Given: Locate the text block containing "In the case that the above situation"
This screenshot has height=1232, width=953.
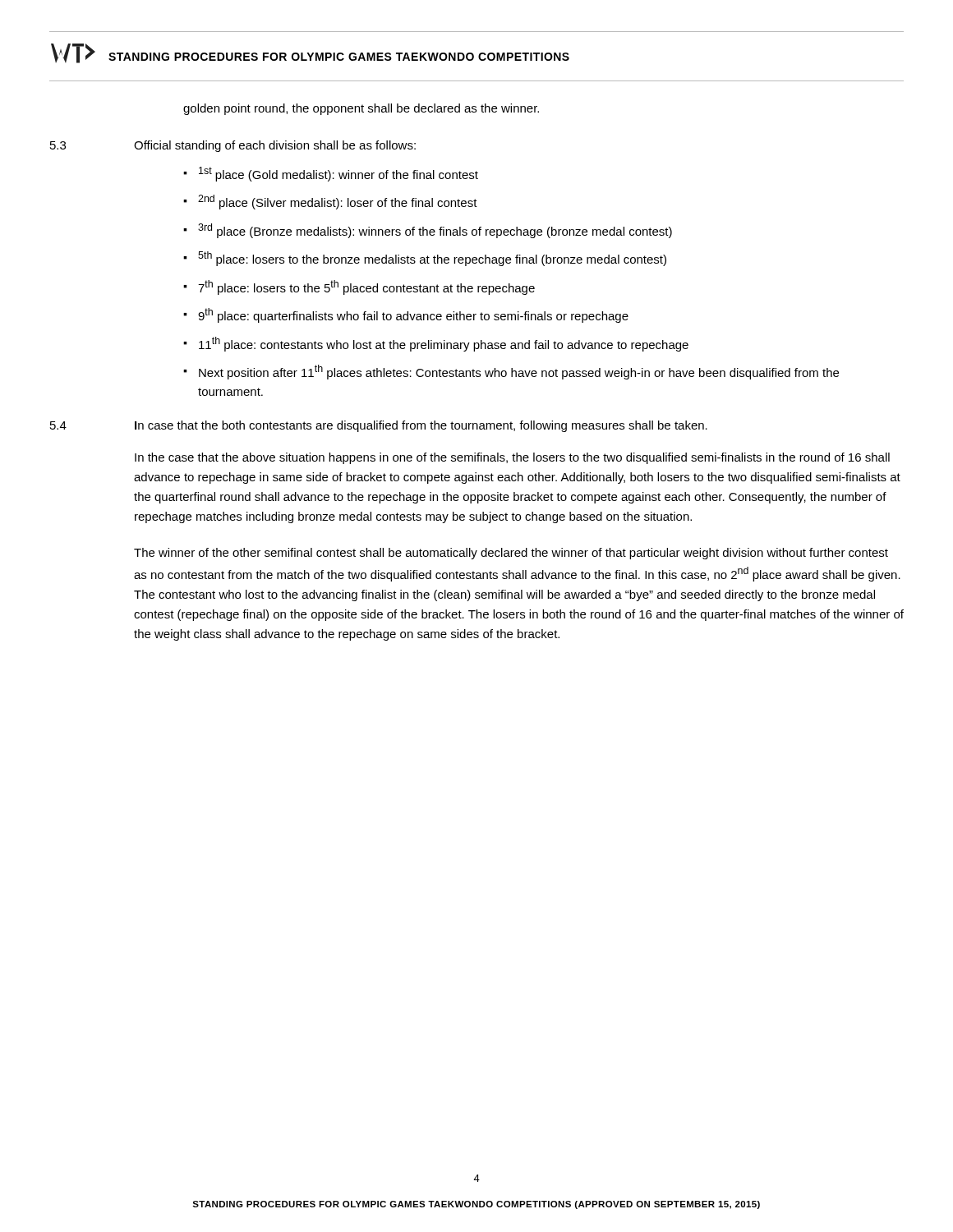Looking at the screenshot, I should point(517,487).
